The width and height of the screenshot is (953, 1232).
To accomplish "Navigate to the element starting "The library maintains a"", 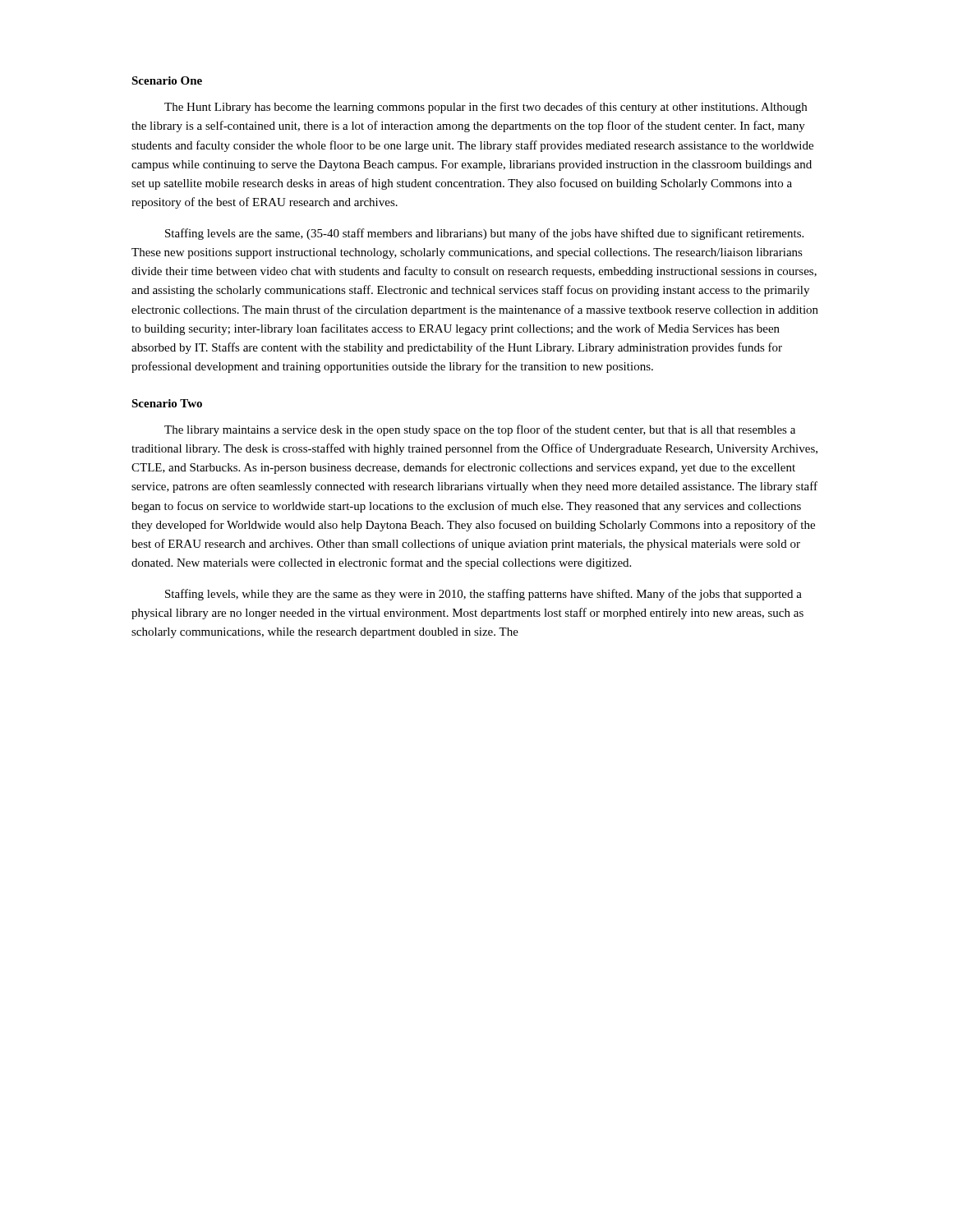I will point(475,496).
